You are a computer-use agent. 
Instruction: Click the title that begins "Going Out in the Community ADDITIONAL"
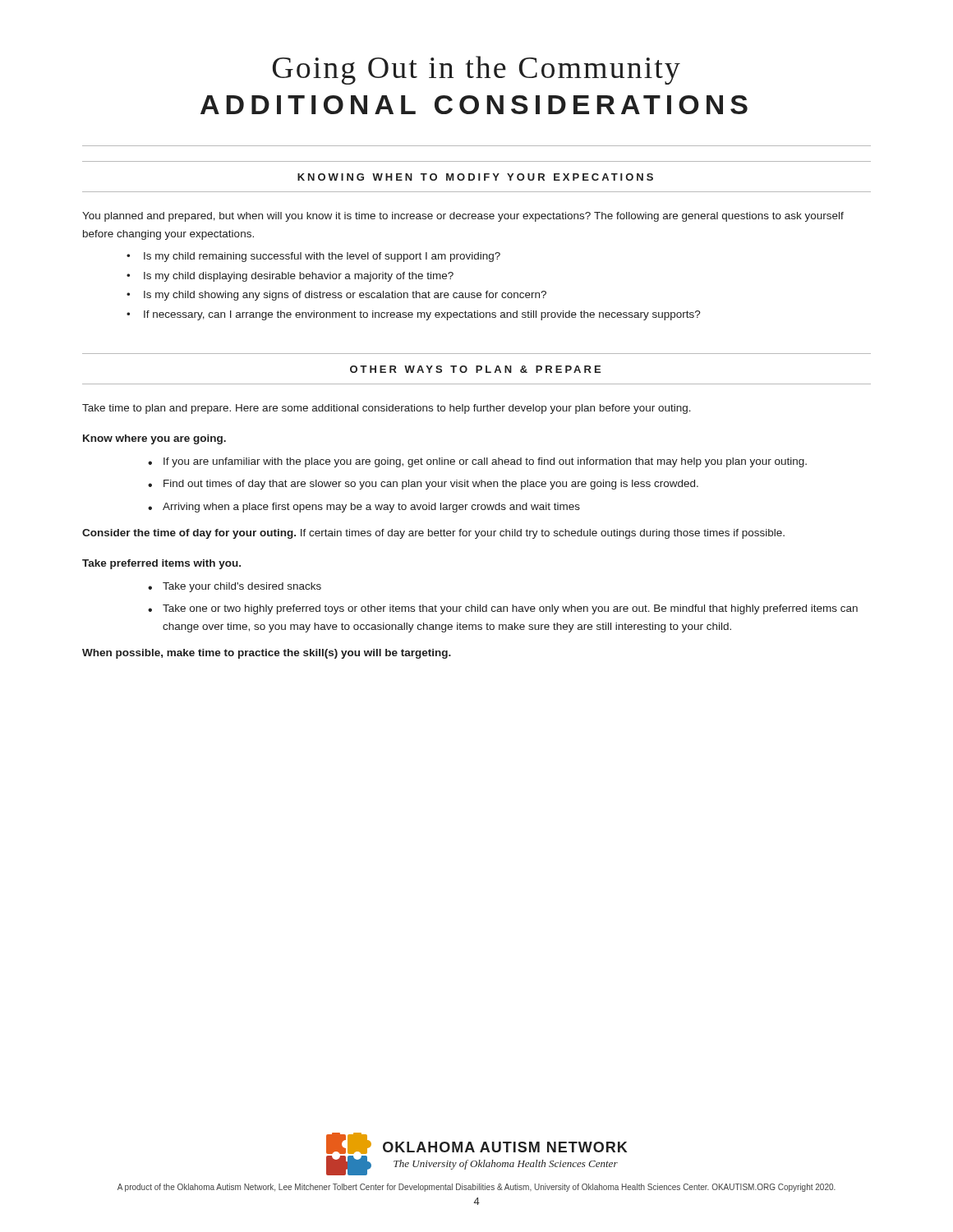click(x=476, y=85)
